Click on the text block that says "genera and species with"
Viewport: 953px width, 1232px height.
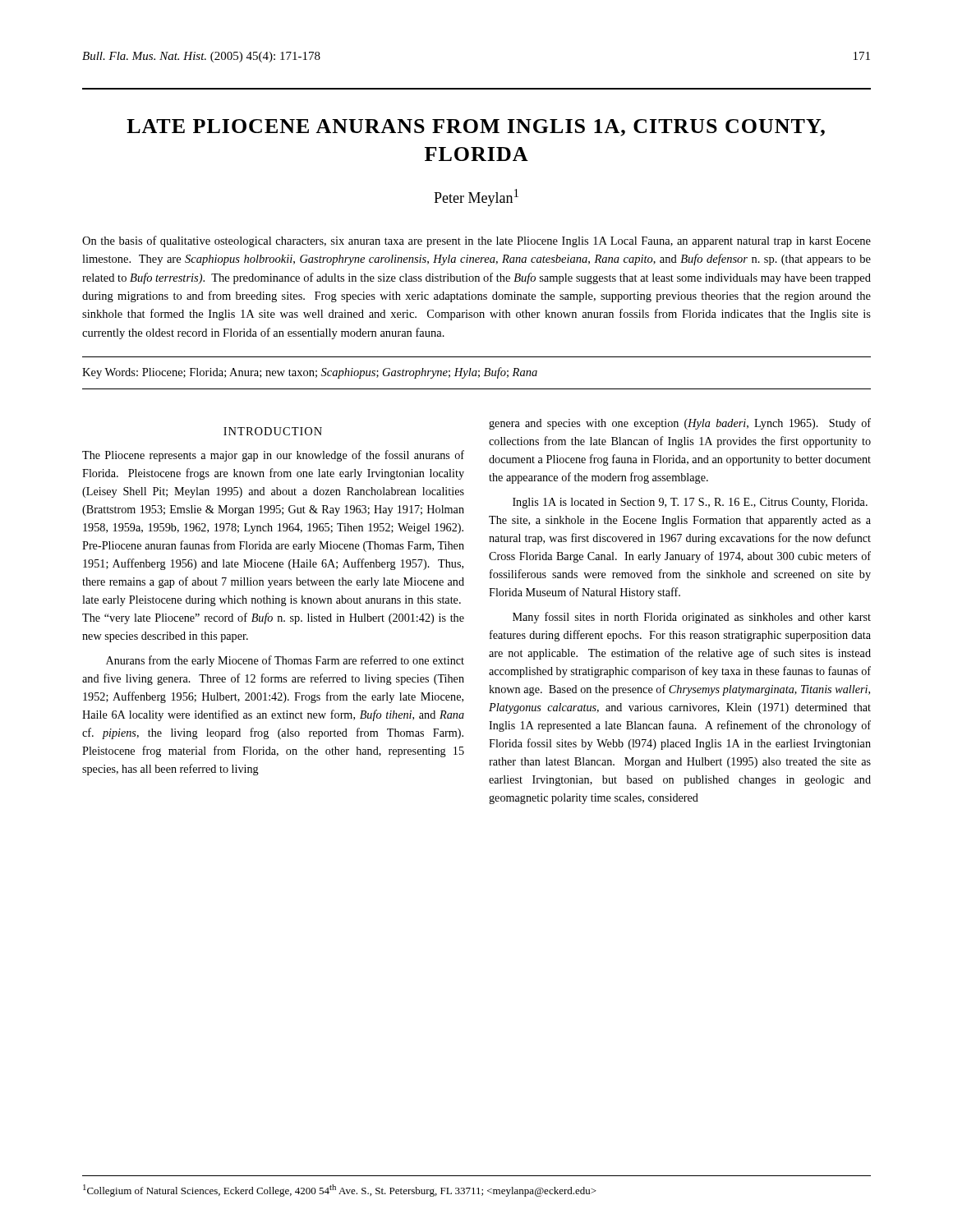680,610
